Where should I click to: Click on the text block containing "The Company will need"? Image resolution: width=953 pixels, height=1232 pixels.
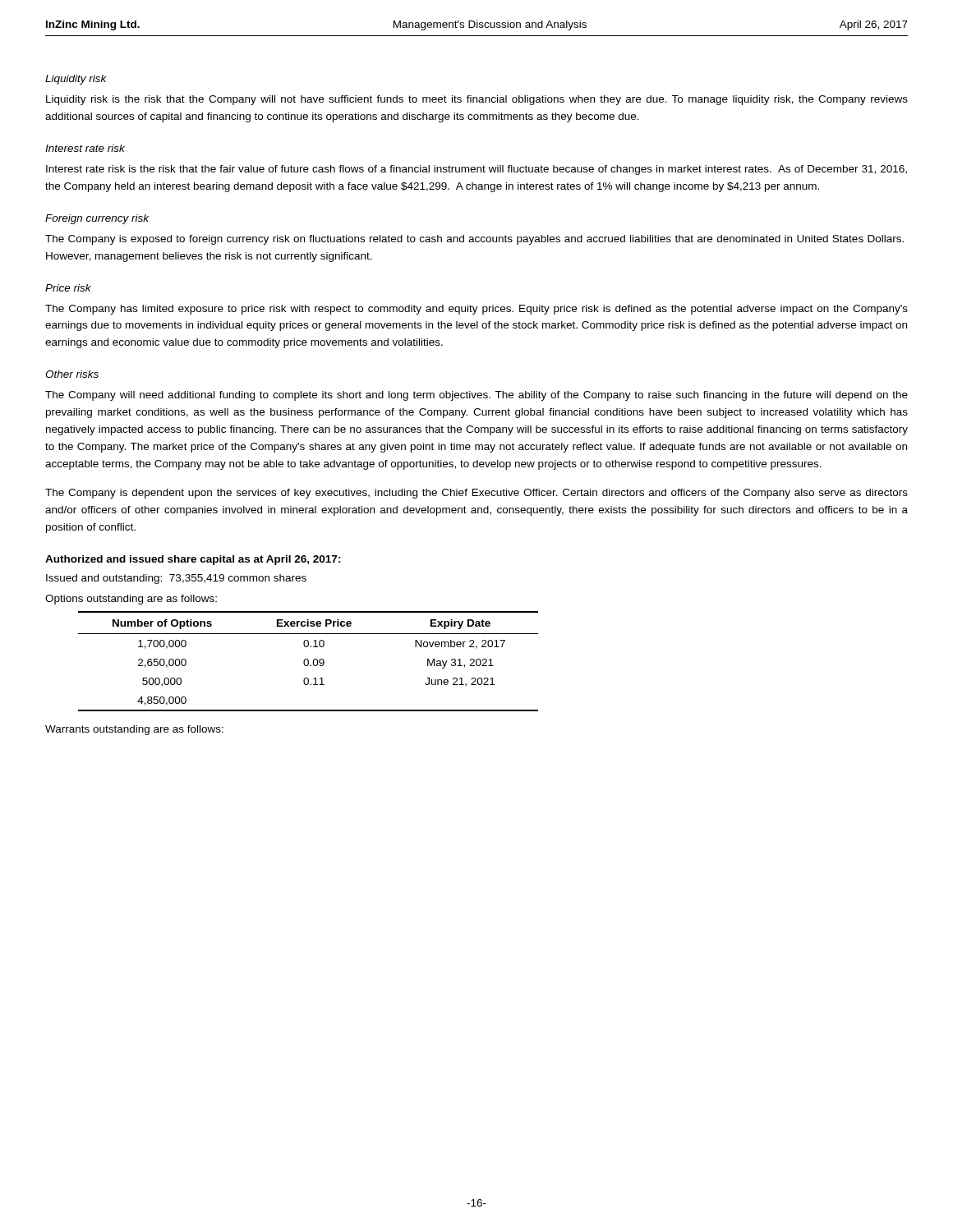pos(476,429)
